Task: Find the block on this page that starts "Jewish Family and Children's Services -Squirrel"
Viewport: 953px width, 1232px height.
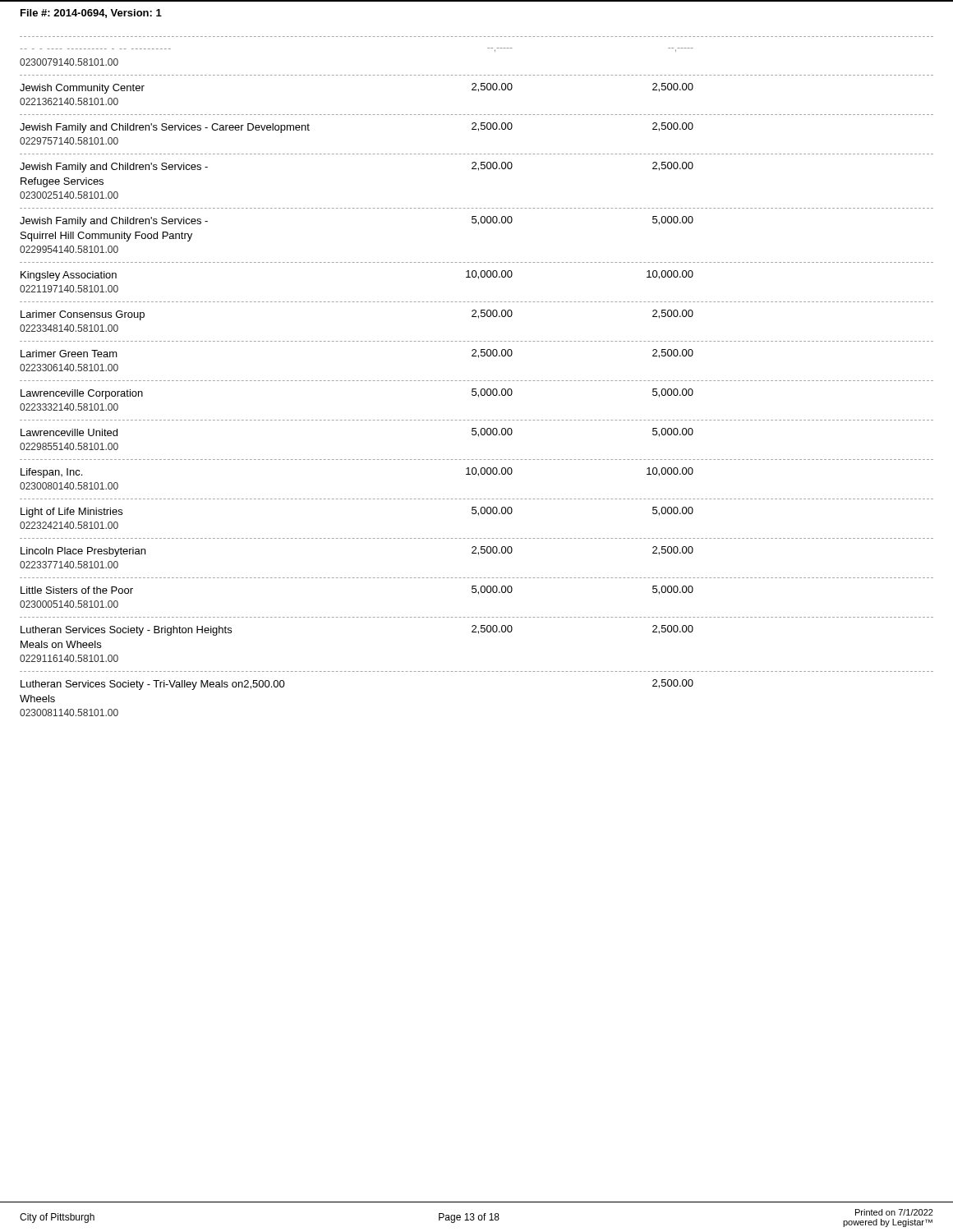Action: coord(112,221)
